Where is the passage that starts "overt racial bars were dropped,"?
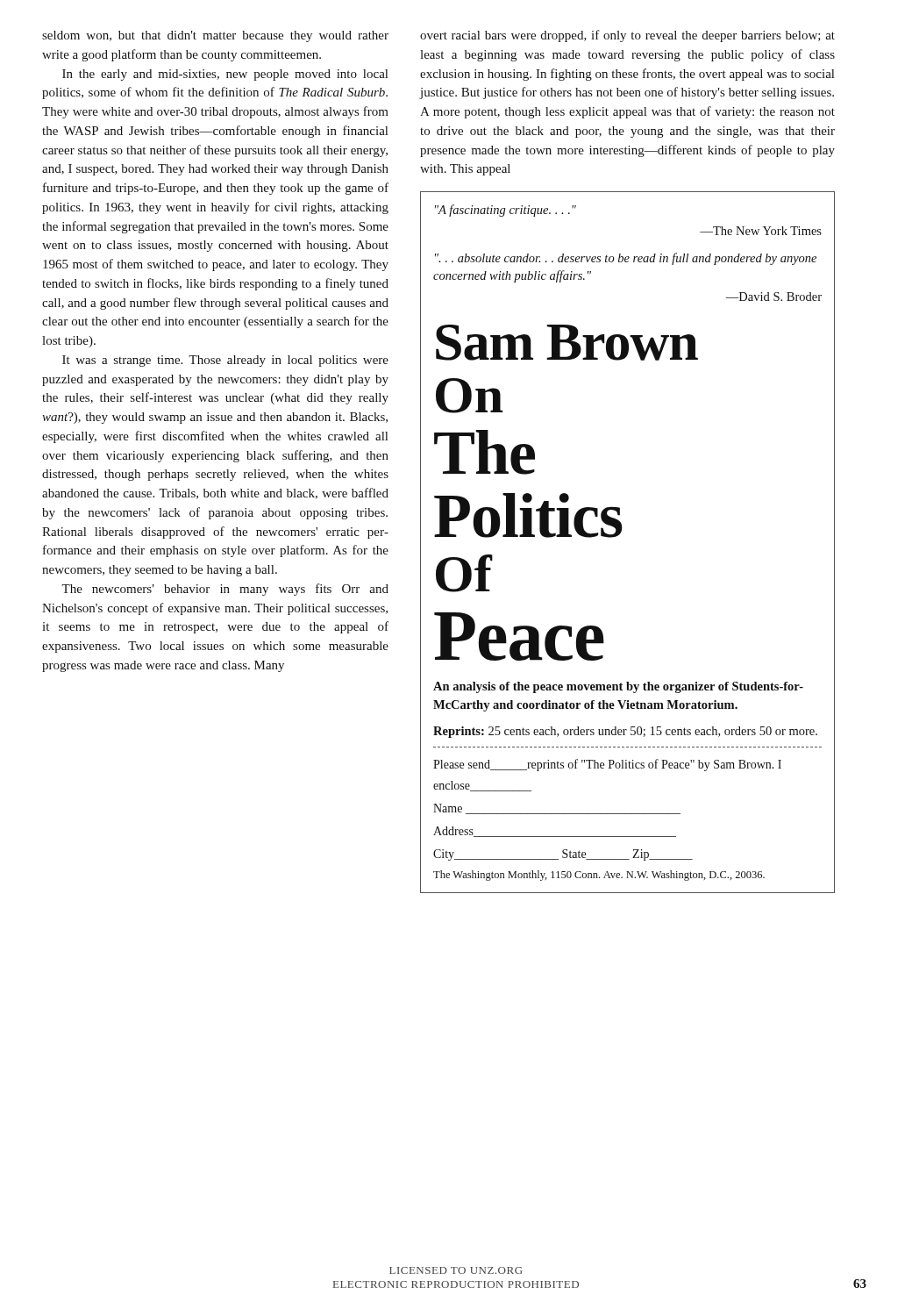 [x=627, y=103]
